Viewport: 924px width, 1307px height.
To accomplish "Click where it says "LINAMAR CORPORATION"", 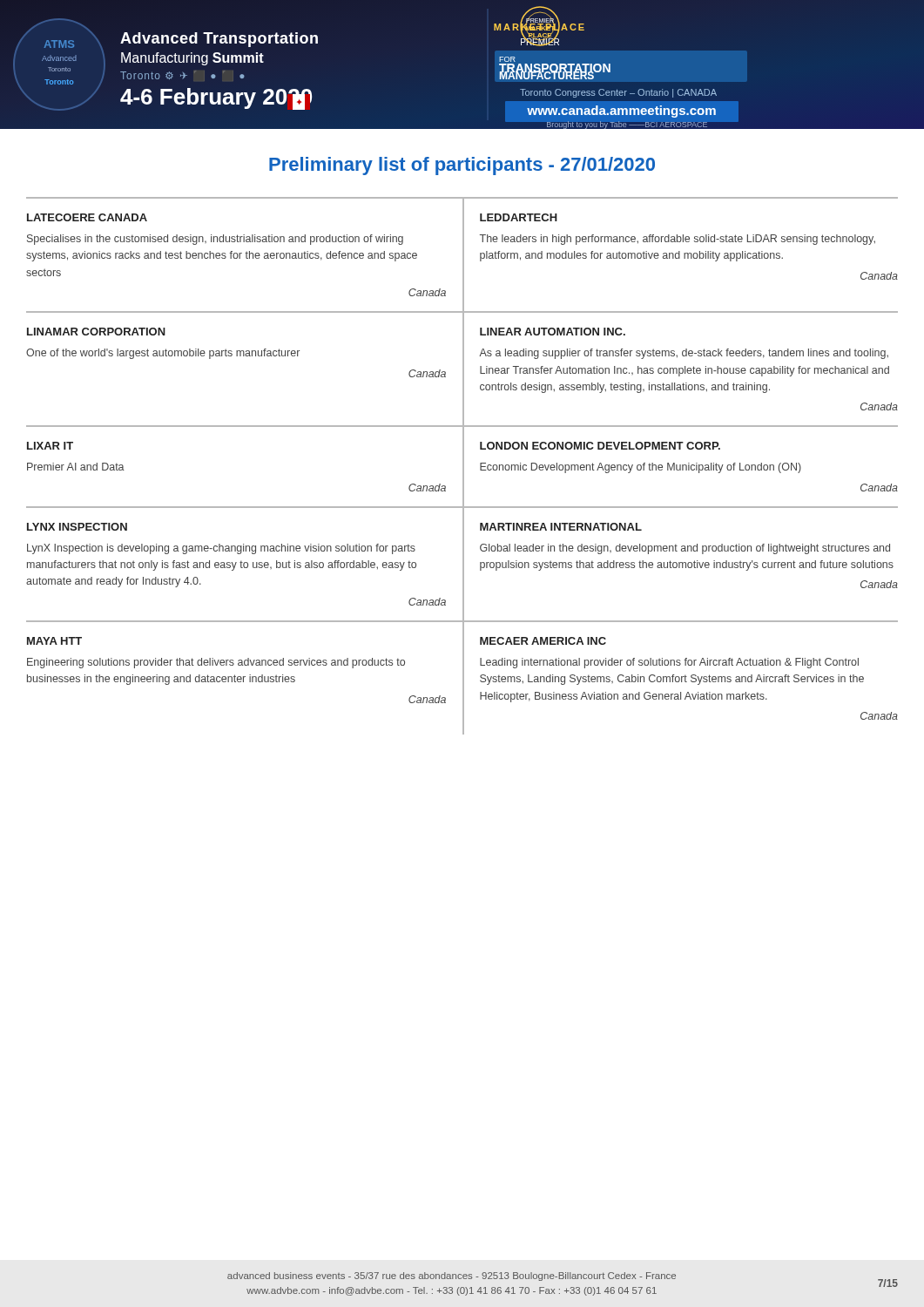I will point(96,332).
